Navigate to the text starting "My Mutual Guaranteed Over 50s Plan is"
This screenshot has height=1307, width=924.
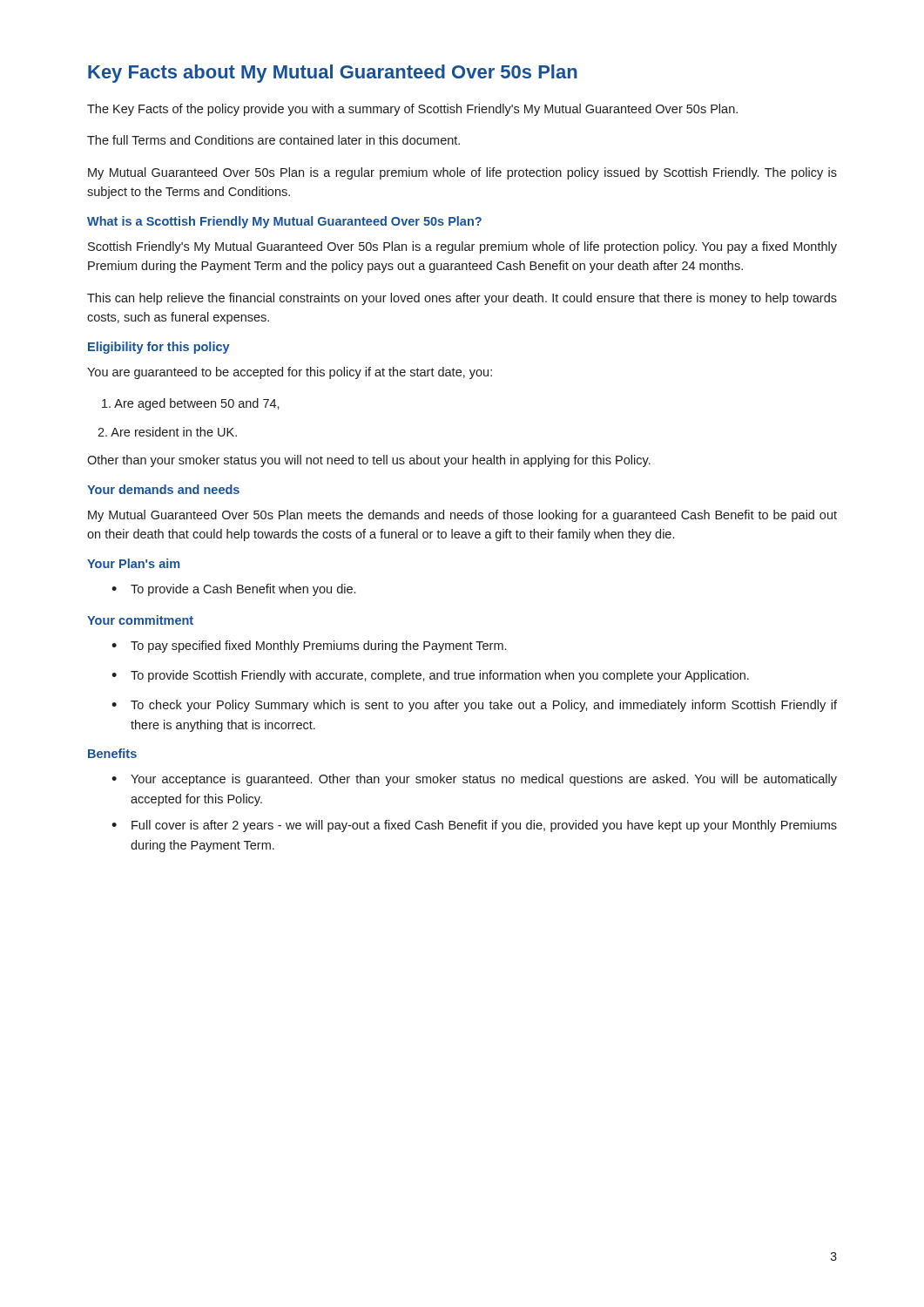(462, 182)
